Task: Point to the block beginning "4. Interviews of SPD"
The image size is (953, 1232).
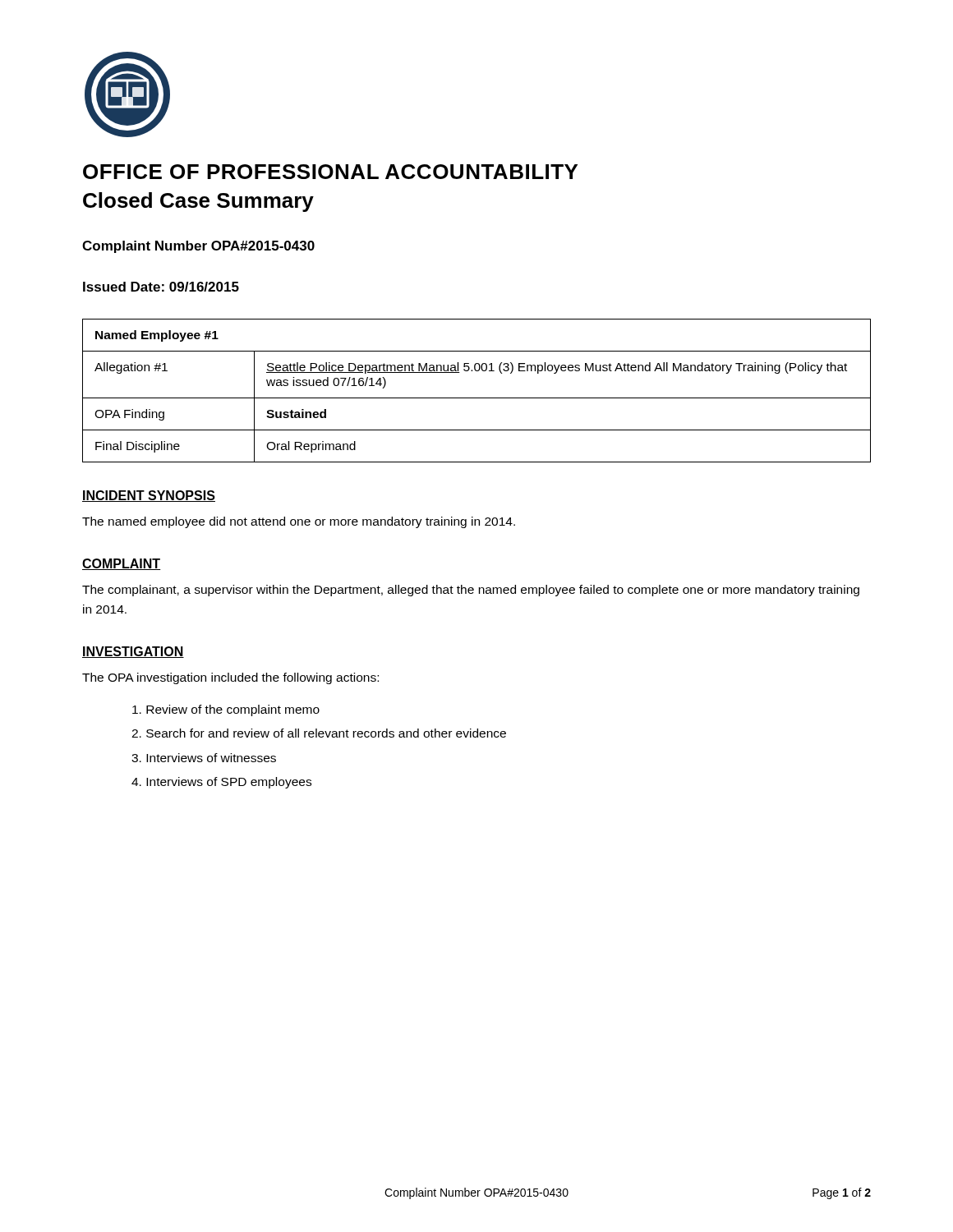Action: pyautogui.click(x=222, y=781)
